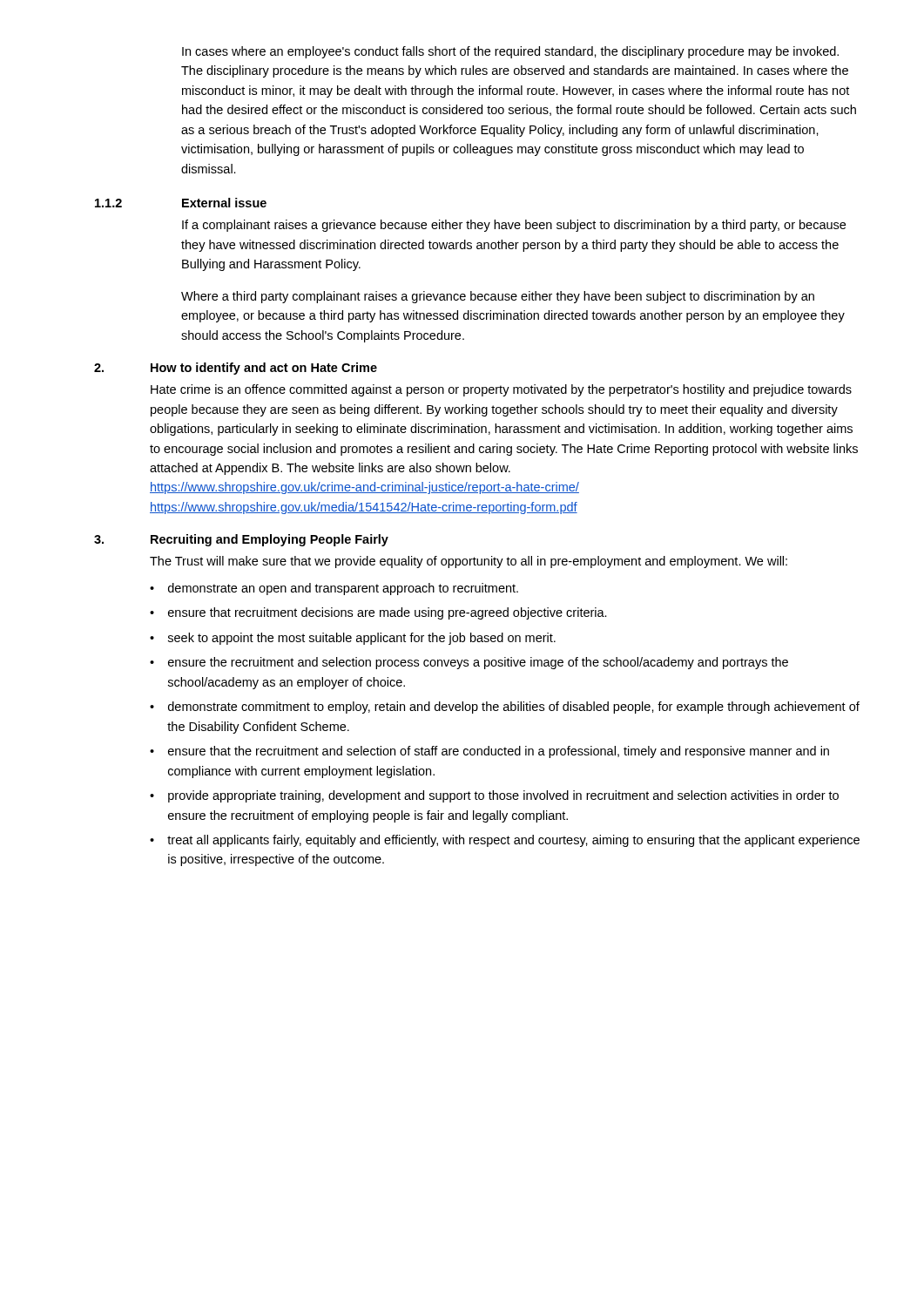Find the block on this page that starts "In cases where"
The image size is (924, 1307).
[519, 110]
